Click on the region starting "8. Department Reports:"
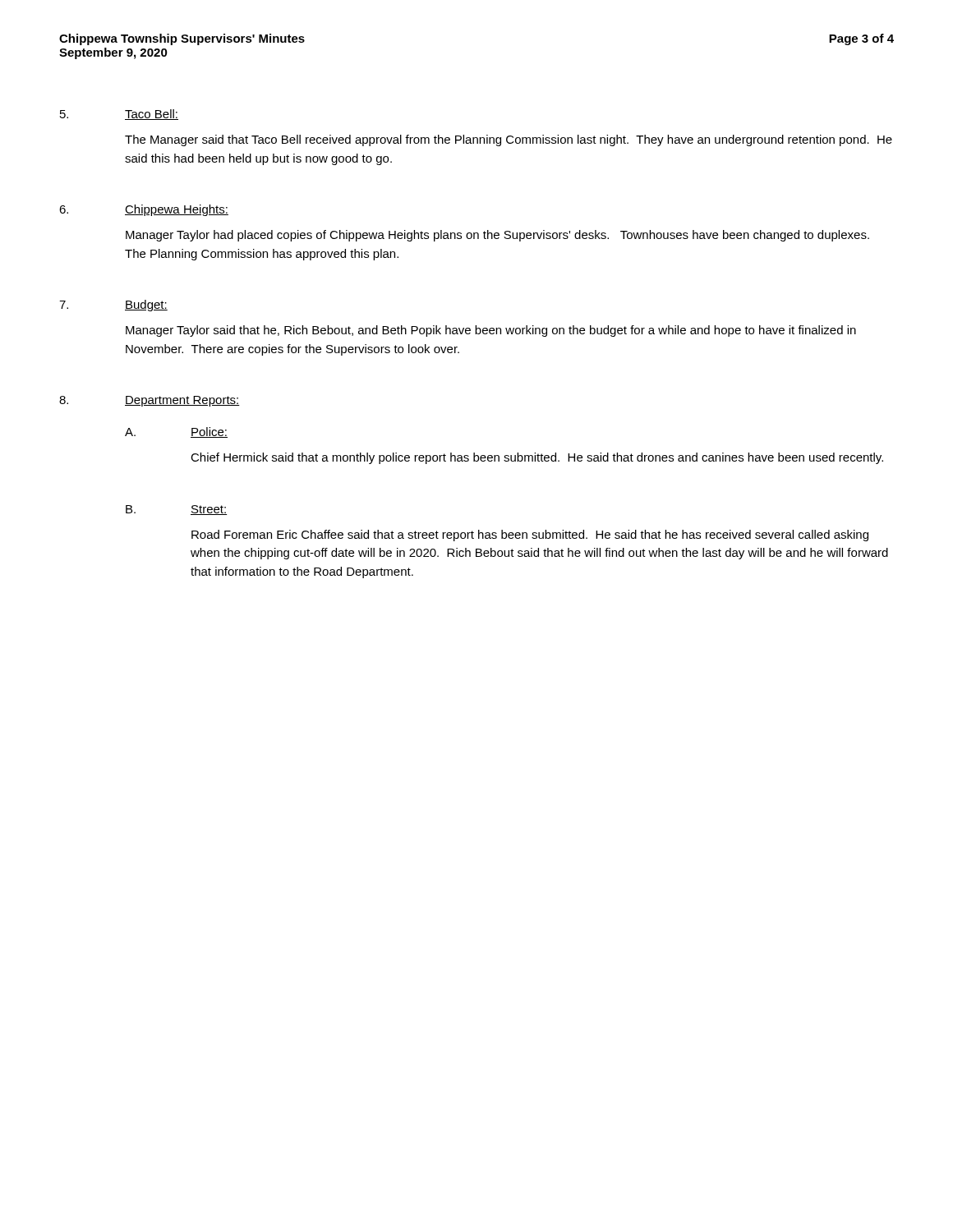This screenshot has width=953, height=1232. [x=150, y=401]
